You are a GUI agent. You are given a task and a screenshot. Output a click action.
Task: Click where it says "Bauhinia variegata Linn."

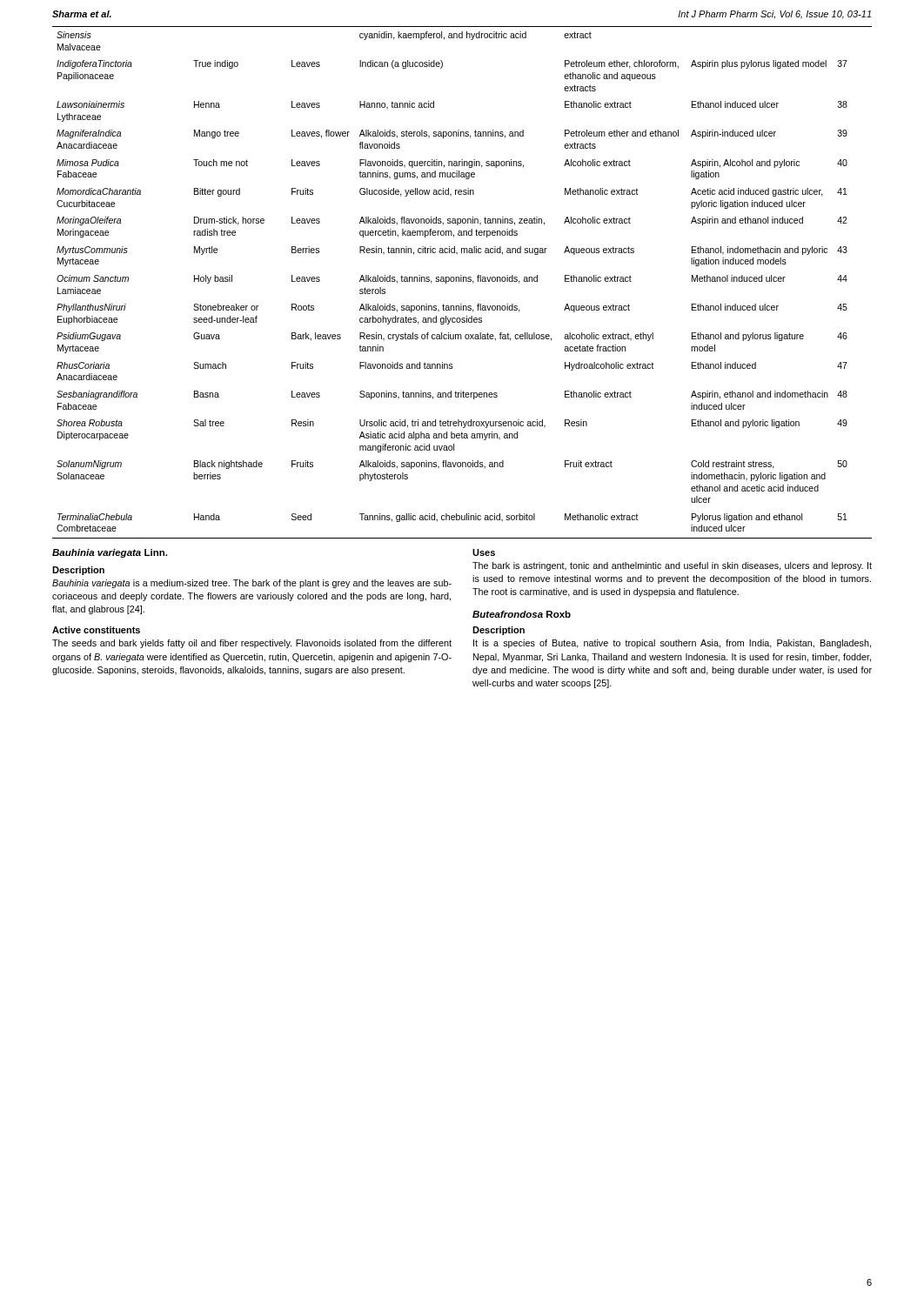click(x=110, y=553)
